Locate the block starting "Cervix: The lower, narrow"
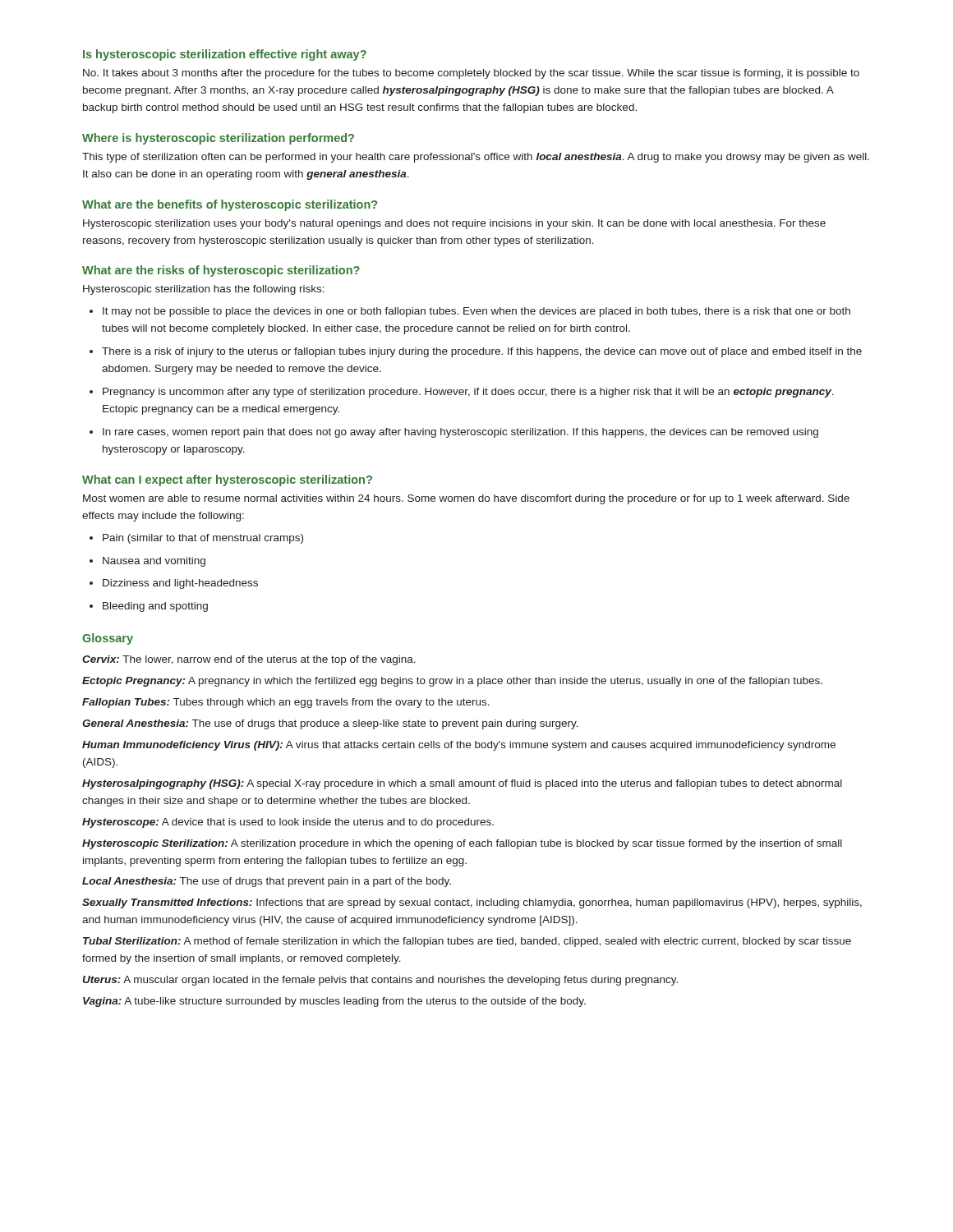The width and height of the screenshot is (953, 1232). pyautogui.click(x=249, y=659)
